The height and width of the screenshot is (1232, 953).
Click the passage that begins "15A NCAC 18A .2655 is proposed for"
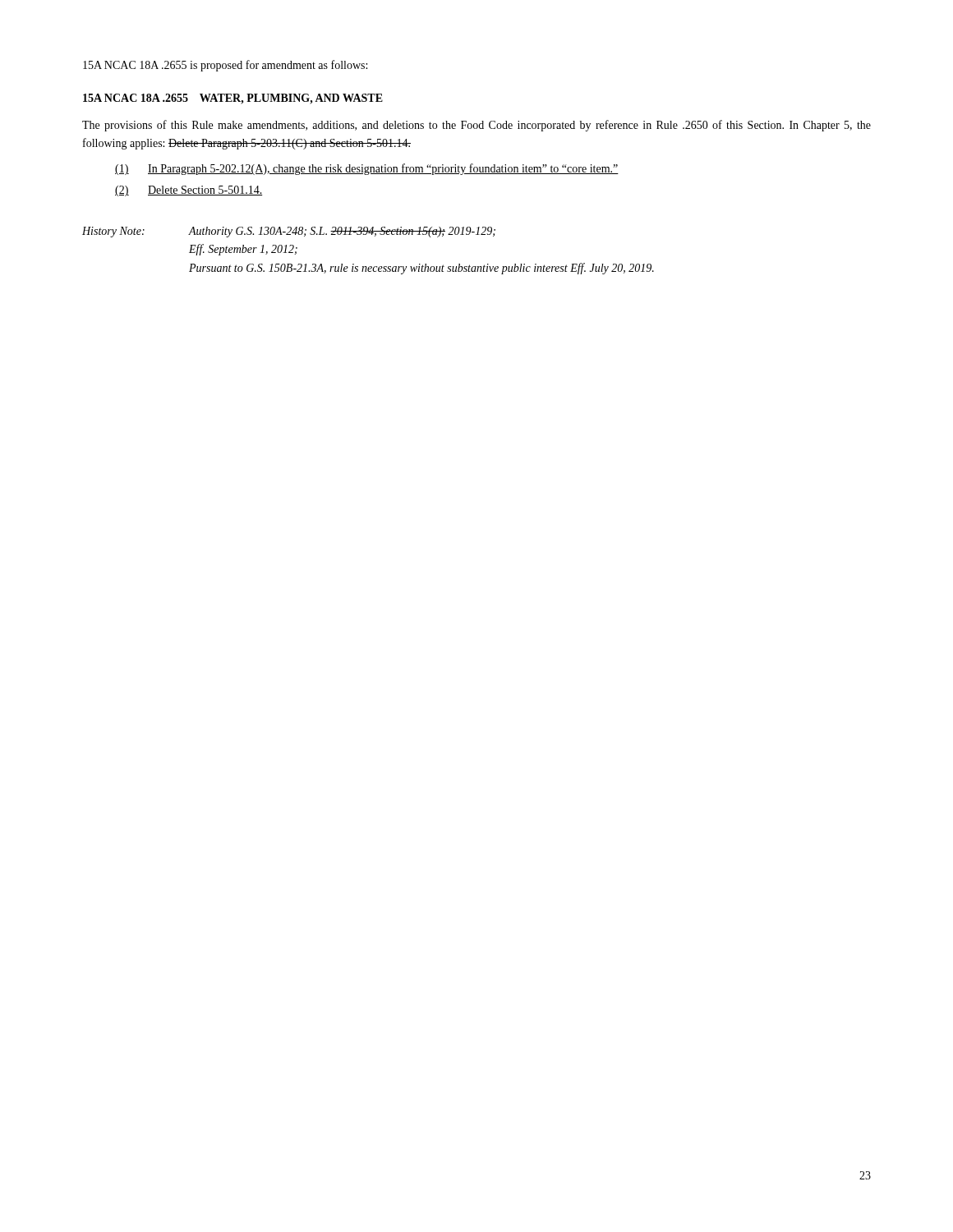pyautogui.click(x=225, y=65)
